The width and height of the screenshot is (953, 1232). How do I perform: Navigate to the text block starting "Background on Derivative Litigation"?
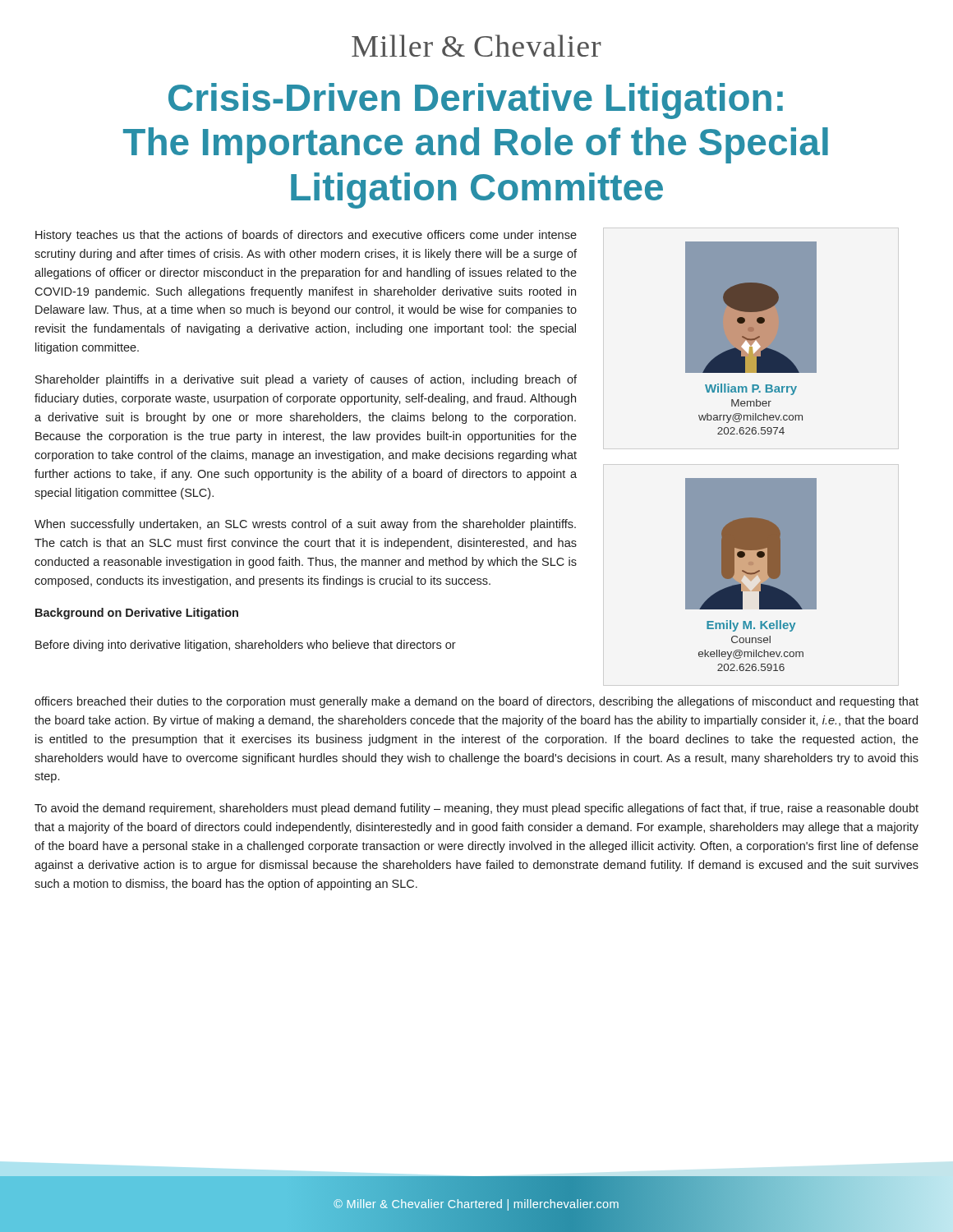137,614
